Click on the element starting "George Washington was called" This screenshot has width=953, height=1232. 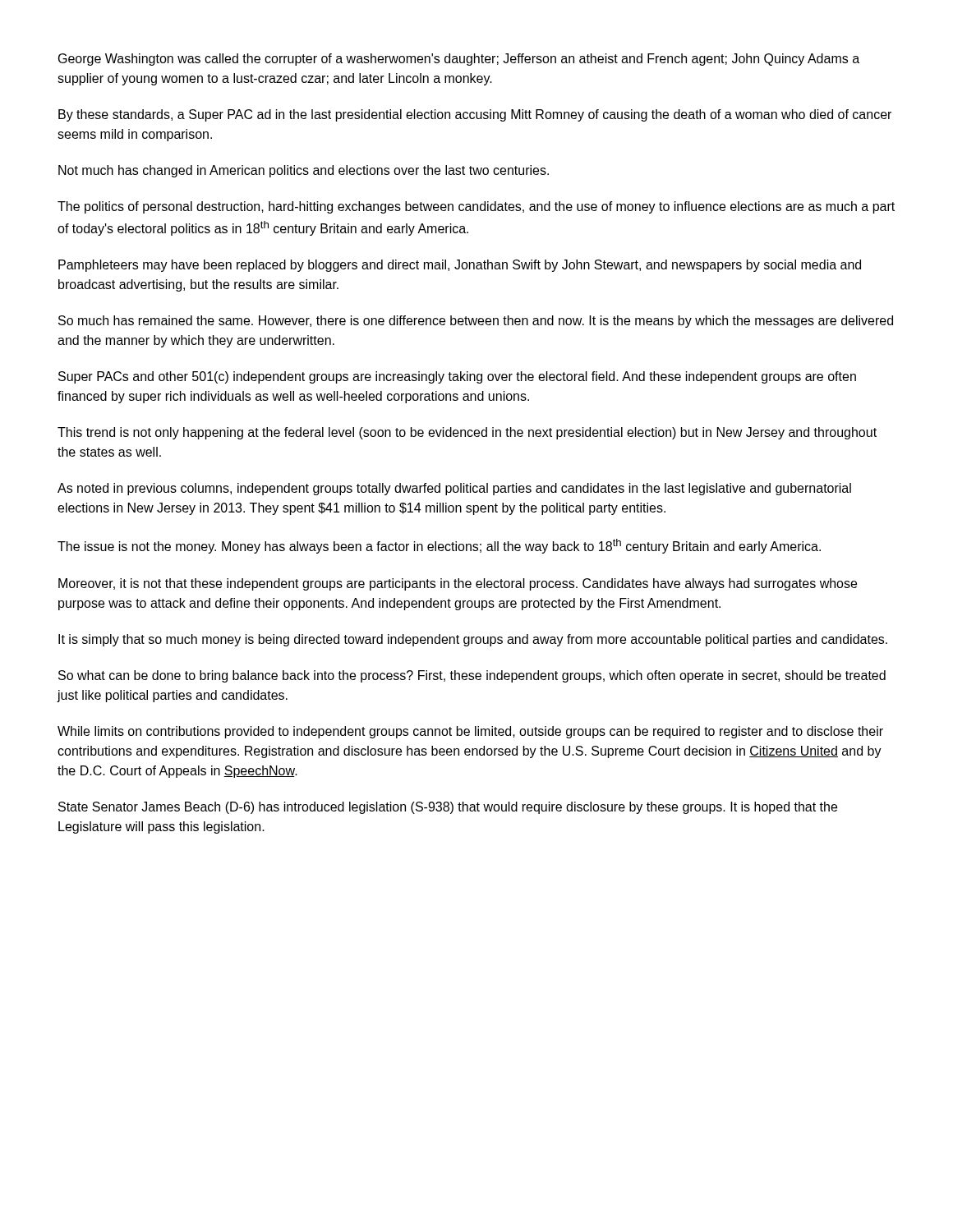[458, 69]
